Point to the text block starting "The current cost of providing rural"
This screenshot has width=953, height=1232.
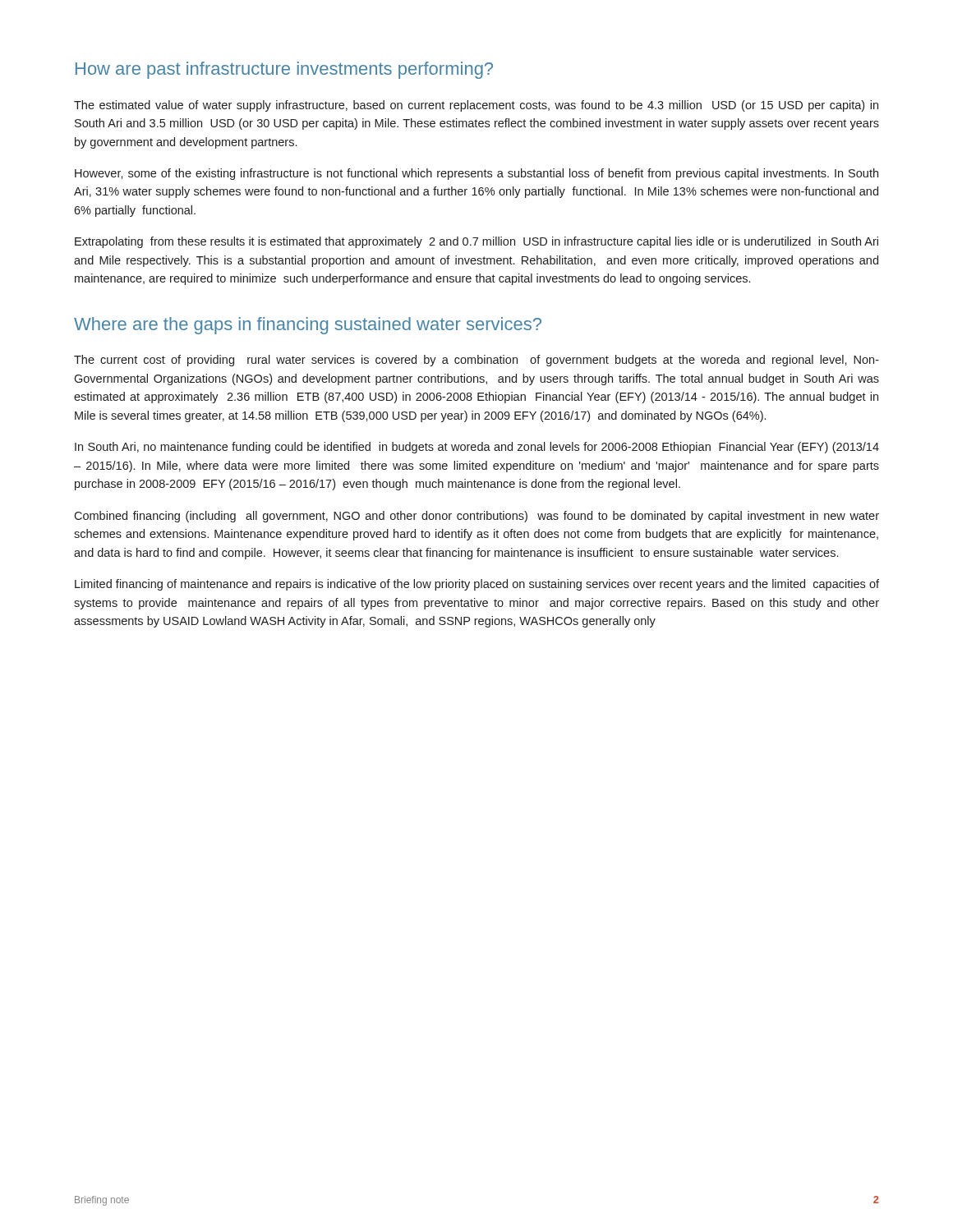point(476,388)
